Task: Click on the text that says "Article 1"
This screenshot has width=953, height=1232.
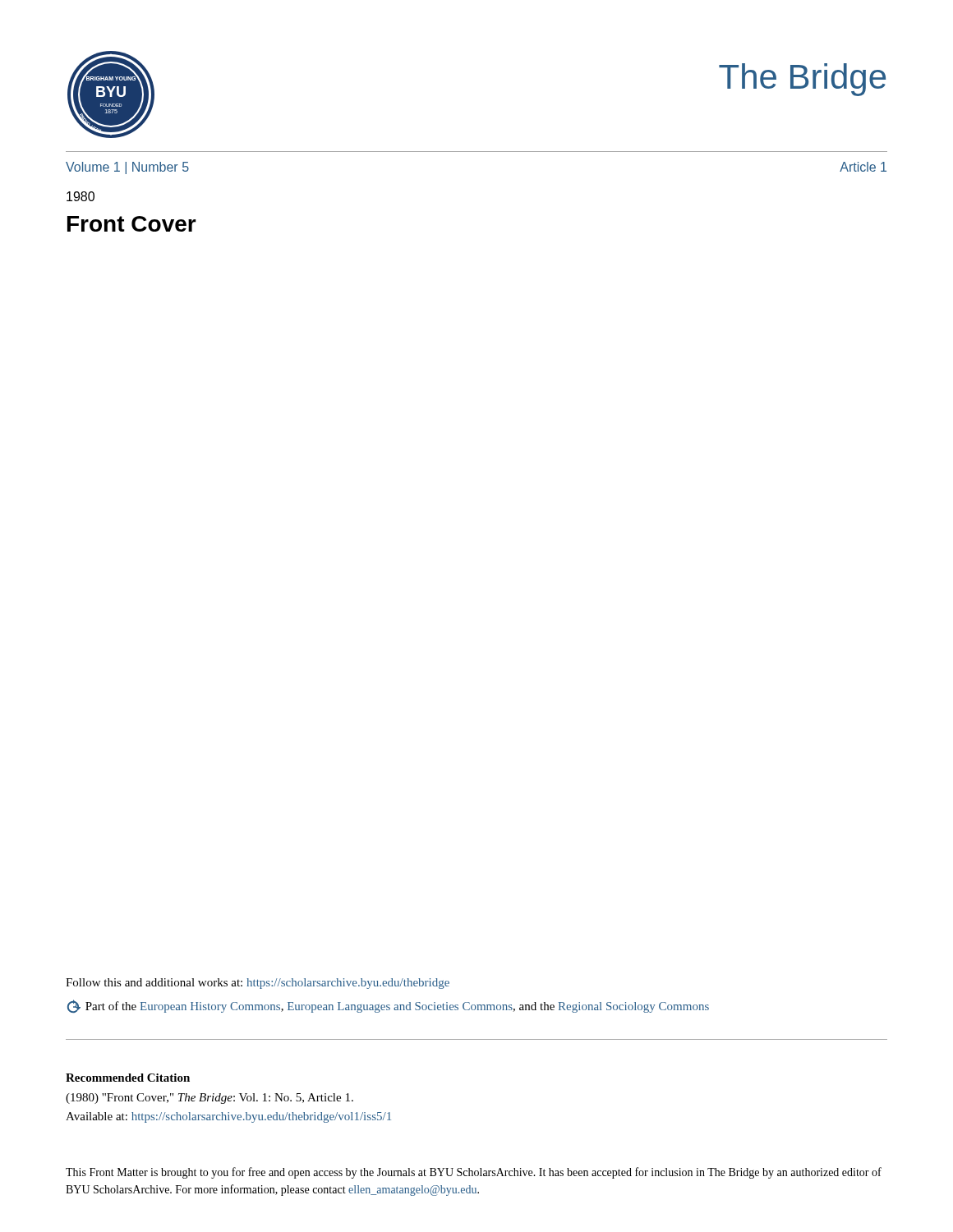Action: point(864,167)
